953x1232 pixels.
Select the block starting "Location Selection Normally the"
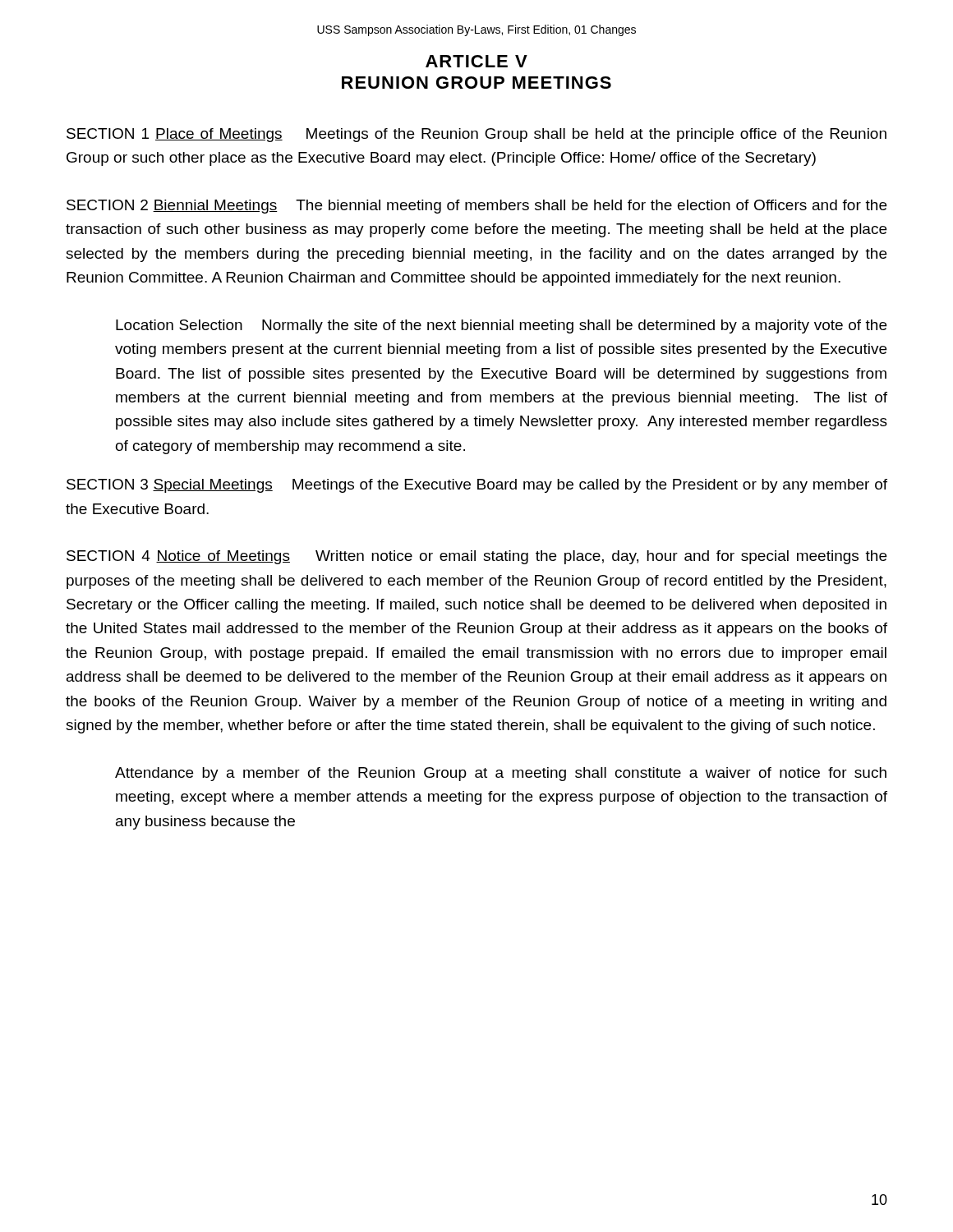click(x=501, y=385)
